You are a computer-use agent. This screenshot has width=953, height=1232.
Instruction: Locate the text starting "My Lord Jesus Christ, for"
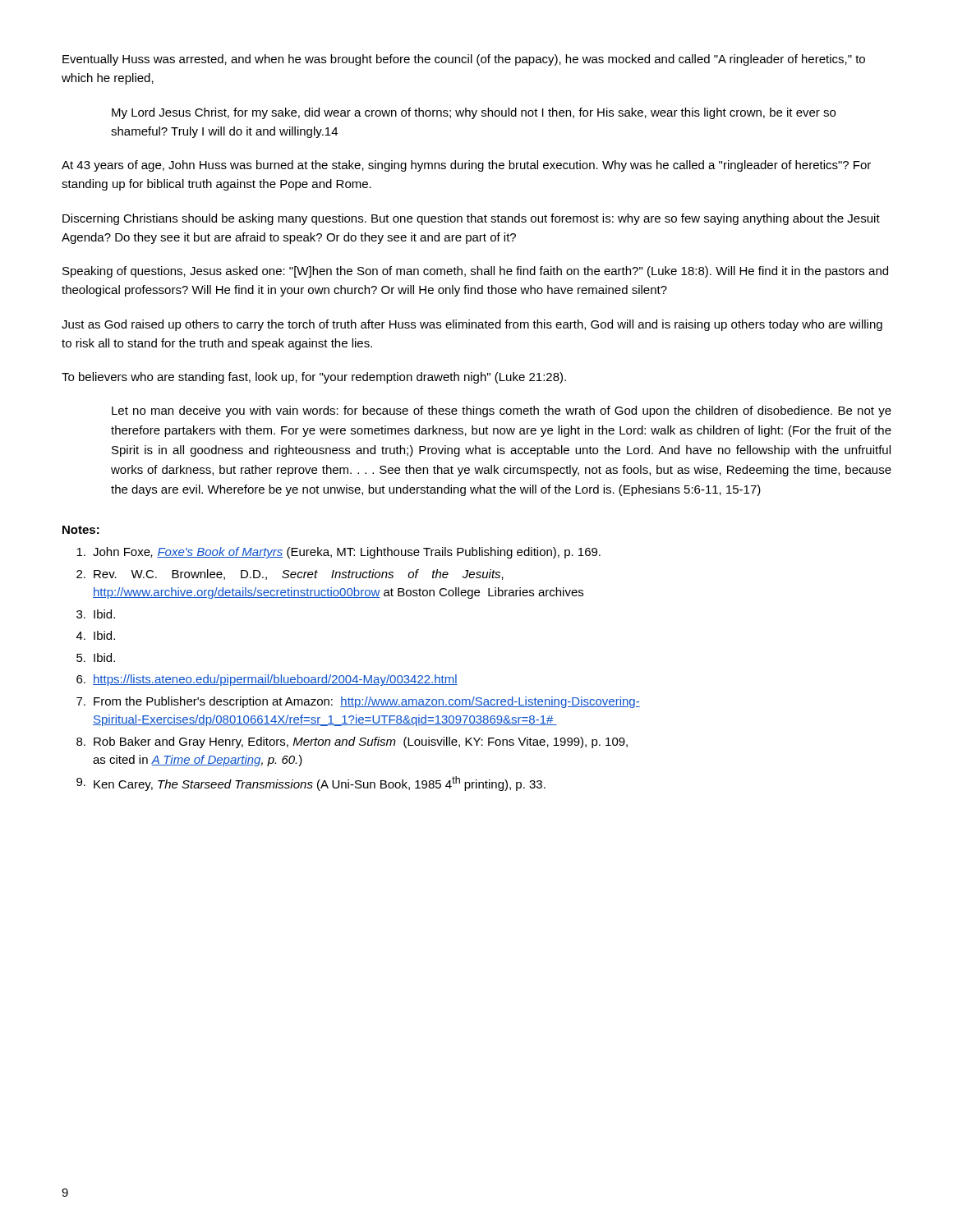coord(474,121)
